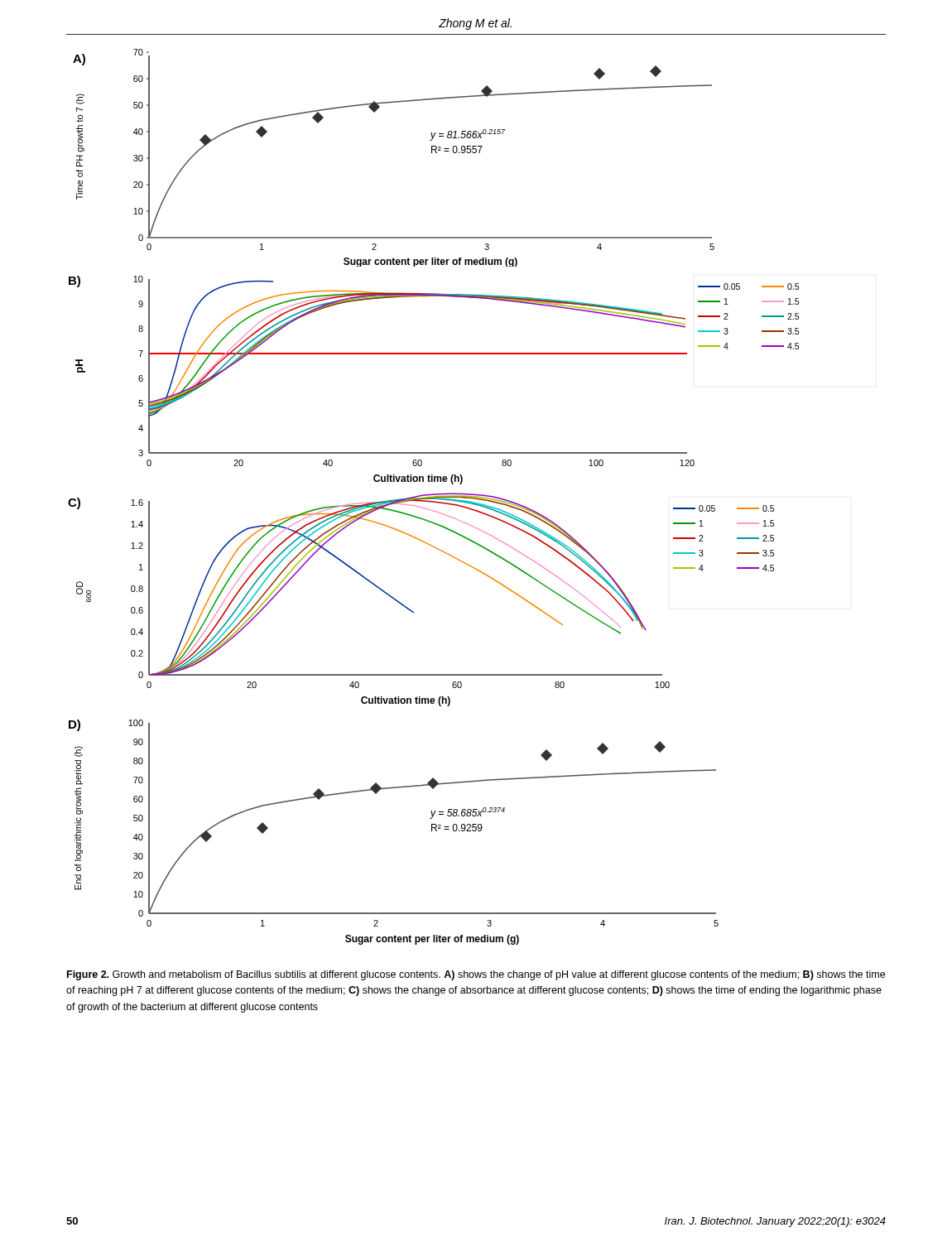952x1242 pixels.
Task: Select the caption with the text "Figure 2. Growth and metabolism of"
Action: (x=476, y=991)
